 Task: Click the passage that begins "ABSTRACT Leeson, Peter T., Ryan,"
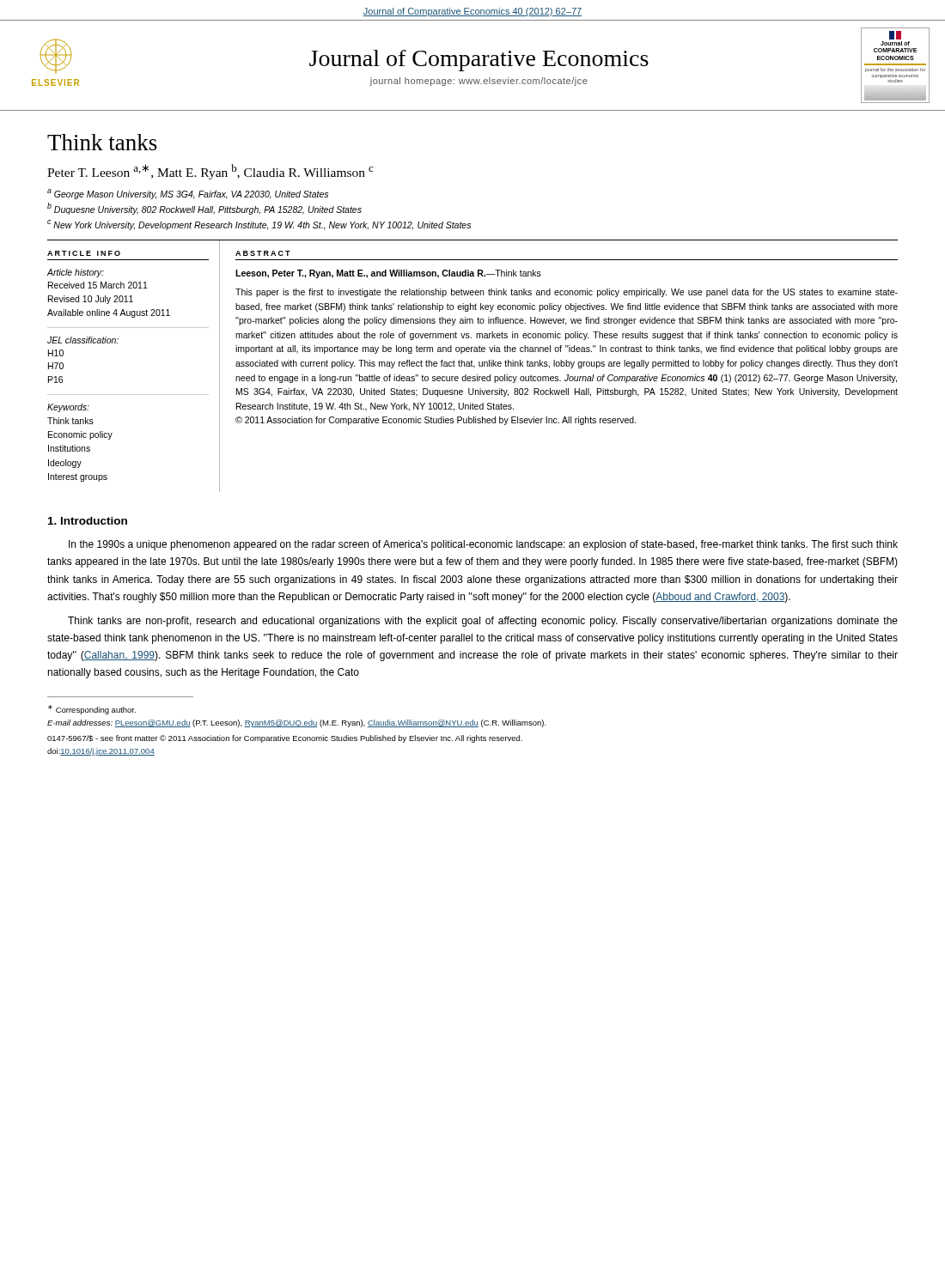click(567, 338)
